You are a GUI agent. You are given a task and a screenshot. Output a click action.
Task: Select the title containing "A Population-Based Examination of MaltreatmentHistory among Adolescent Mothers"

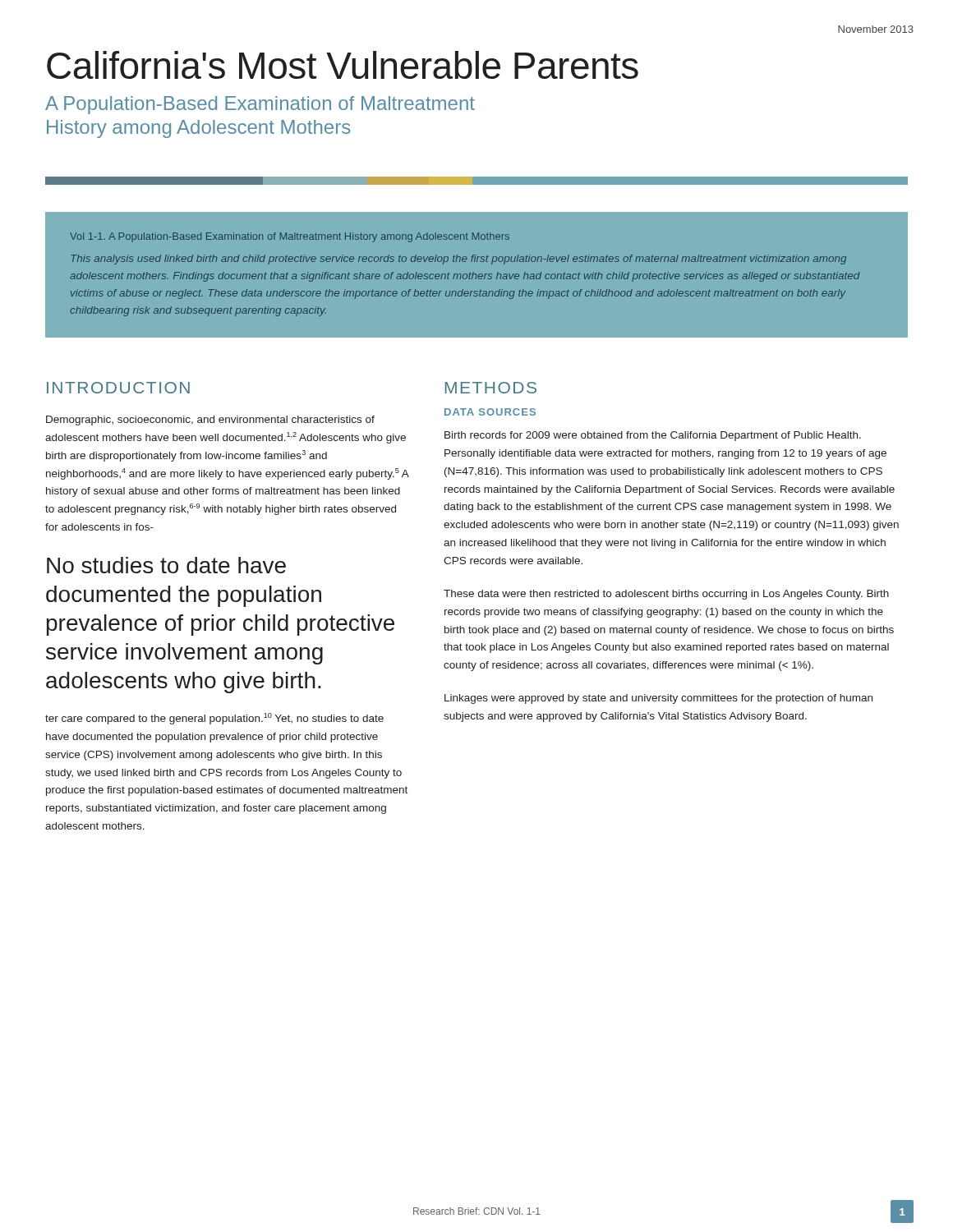(260, 115)
